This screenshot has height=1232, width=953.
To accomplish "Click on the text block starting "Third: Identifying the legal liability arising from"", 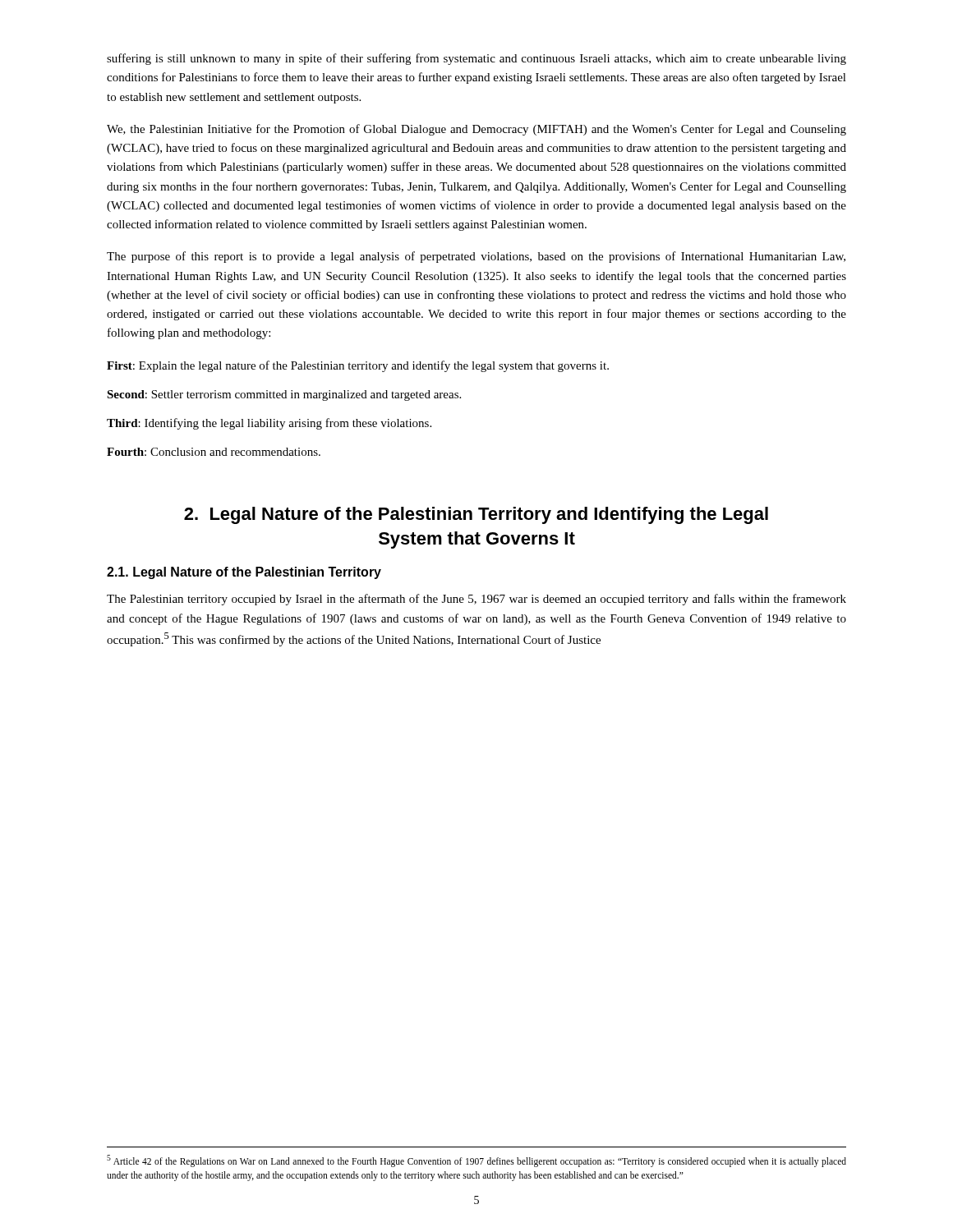I will pyautogui.click(x=270, y=423).
